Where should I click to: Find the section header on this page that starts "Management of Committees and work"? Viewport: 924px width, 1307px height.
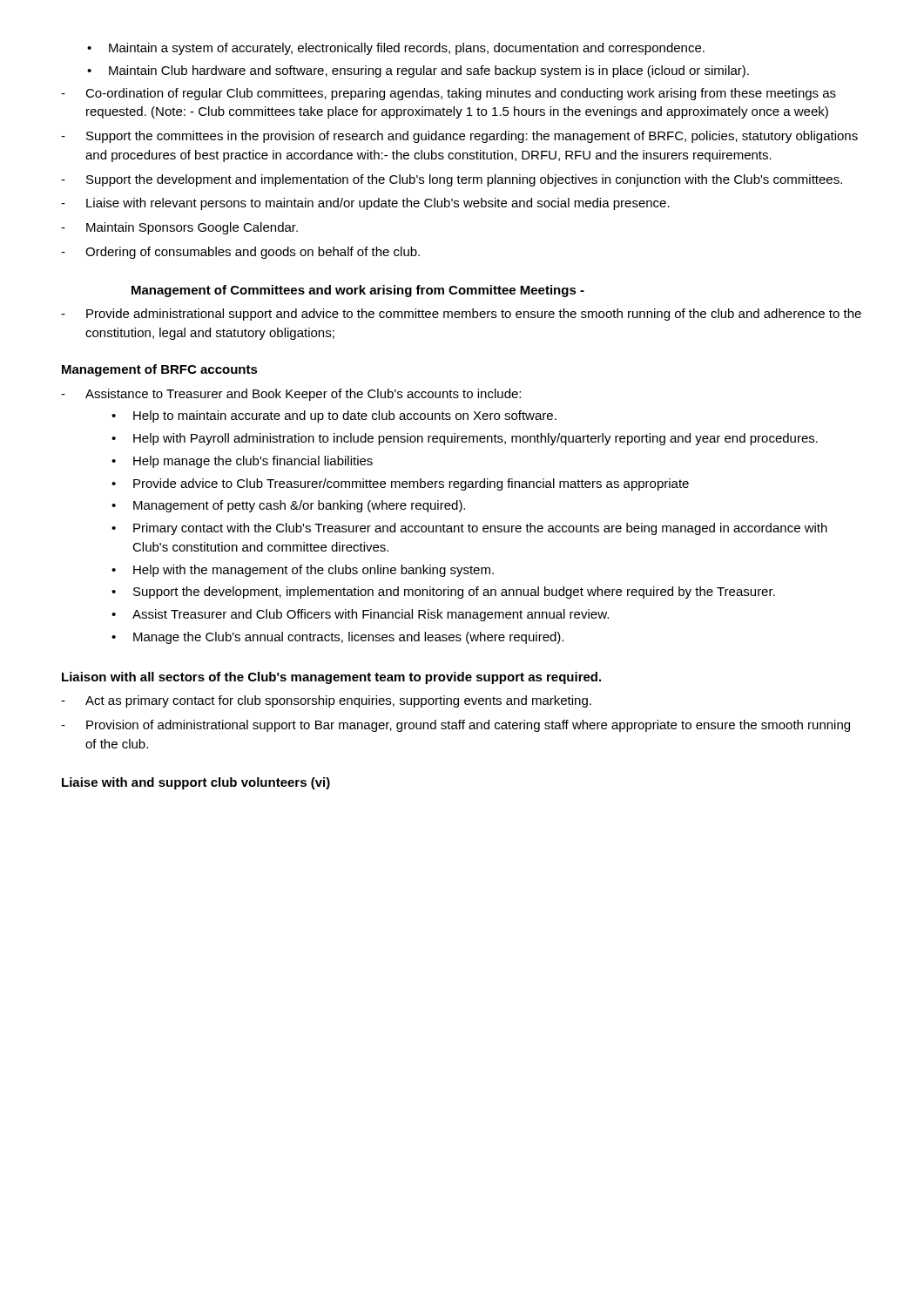[357, 289]
